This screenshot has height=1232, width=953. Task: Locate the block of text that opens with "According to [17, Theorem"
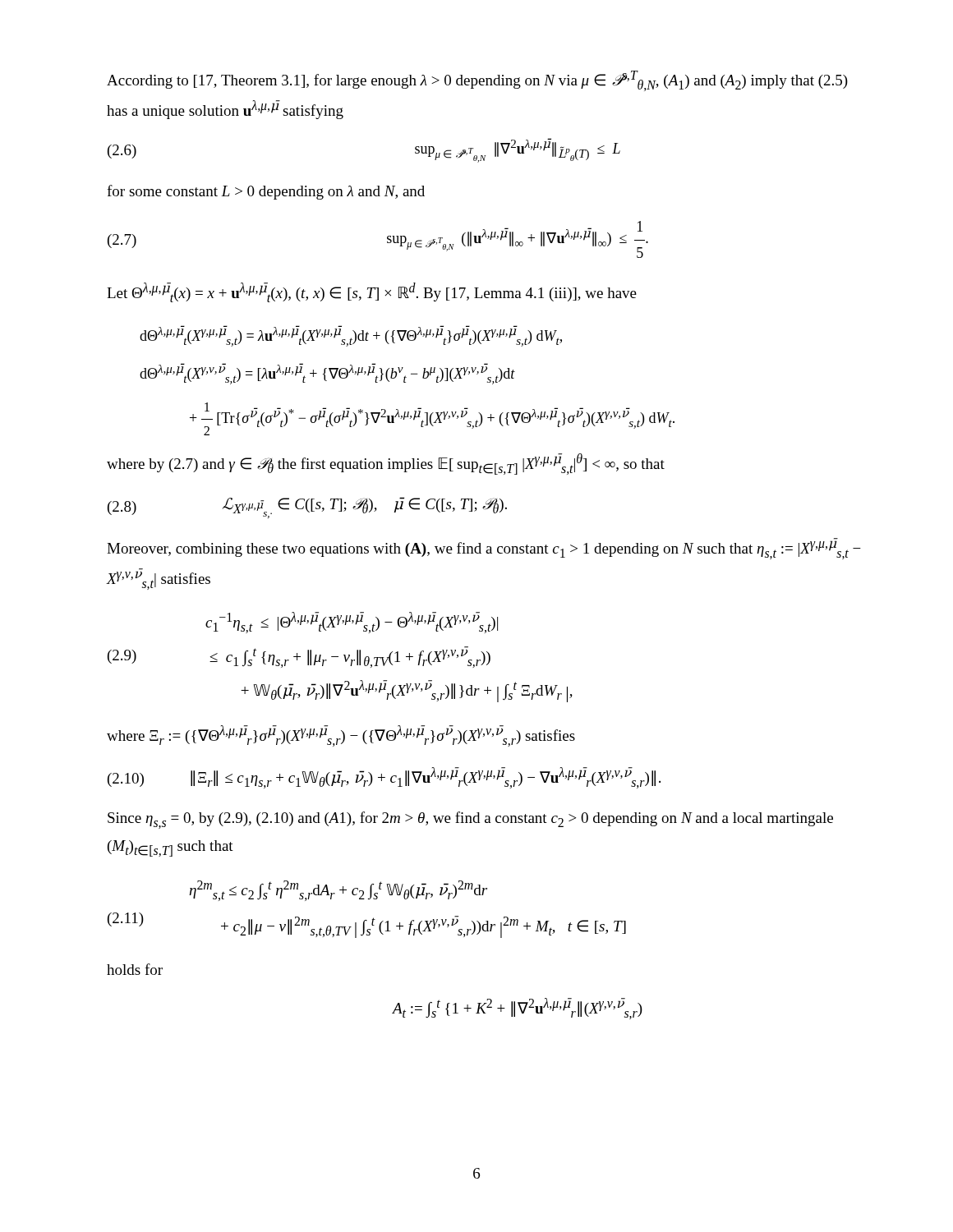(485, 94)
